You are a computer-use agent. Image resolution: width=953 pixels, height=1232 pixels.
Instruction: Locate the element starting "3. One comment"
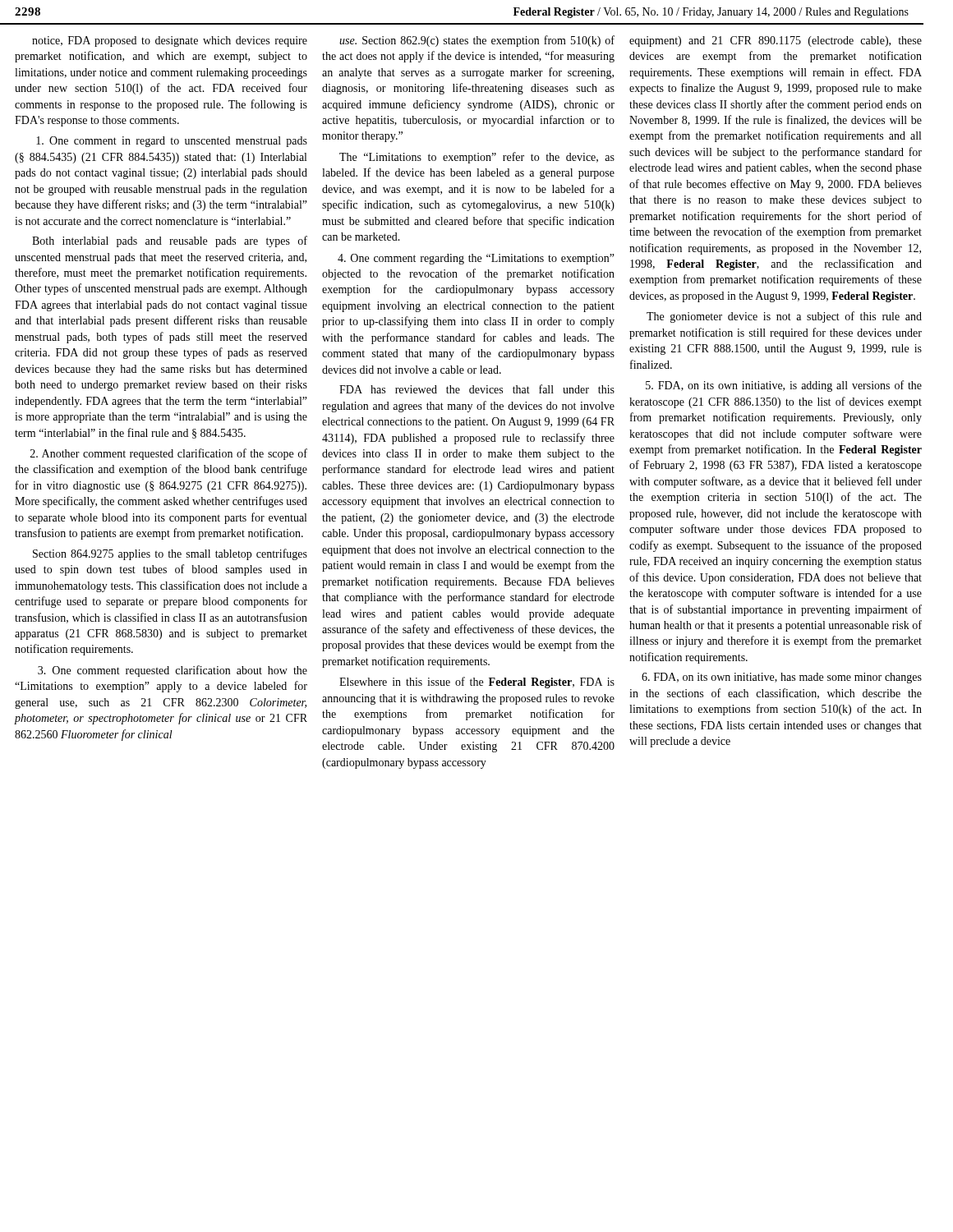(161, 703)
